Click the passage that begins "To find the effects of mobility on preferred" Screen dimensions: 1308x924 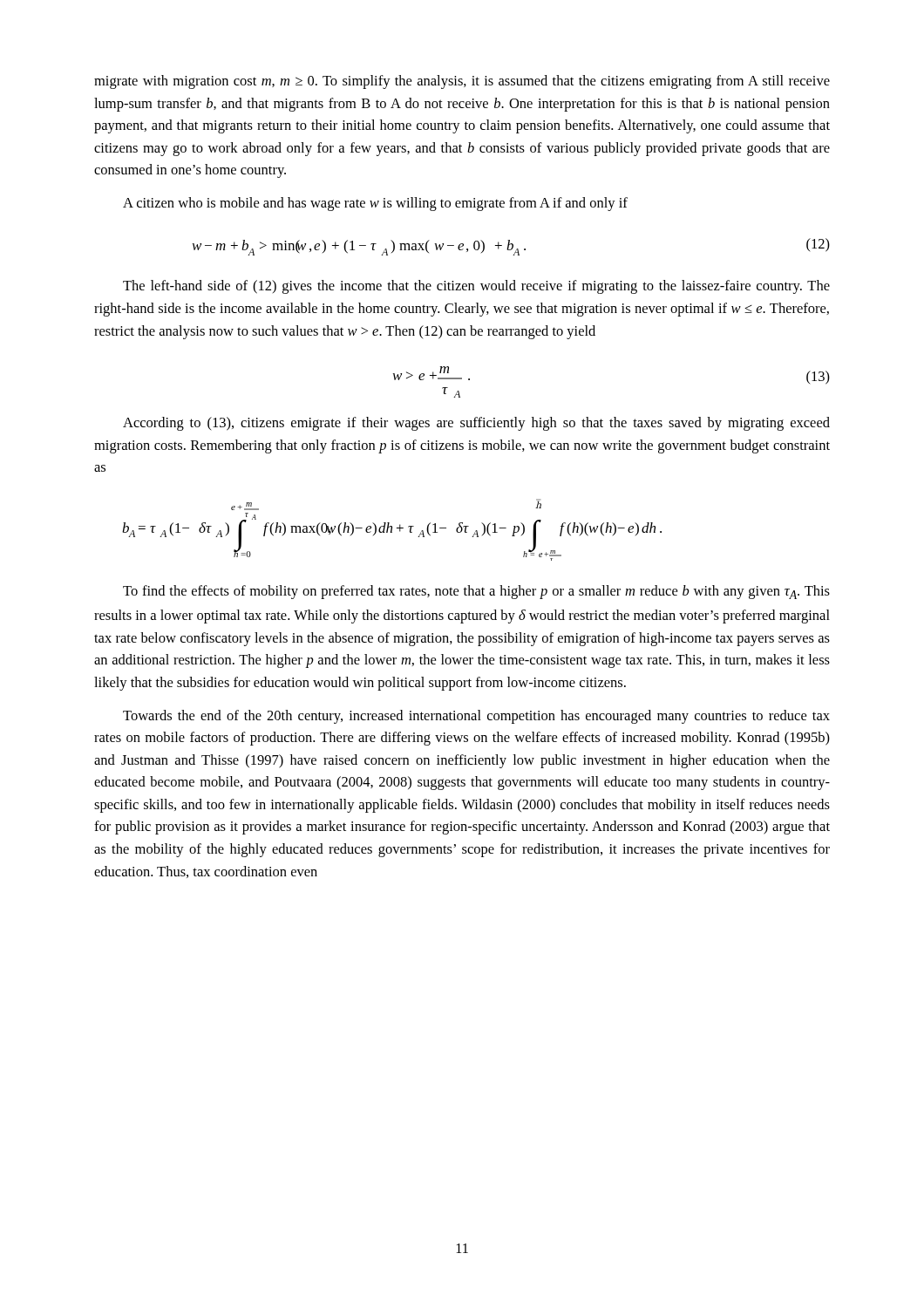(x=462, y=637)
